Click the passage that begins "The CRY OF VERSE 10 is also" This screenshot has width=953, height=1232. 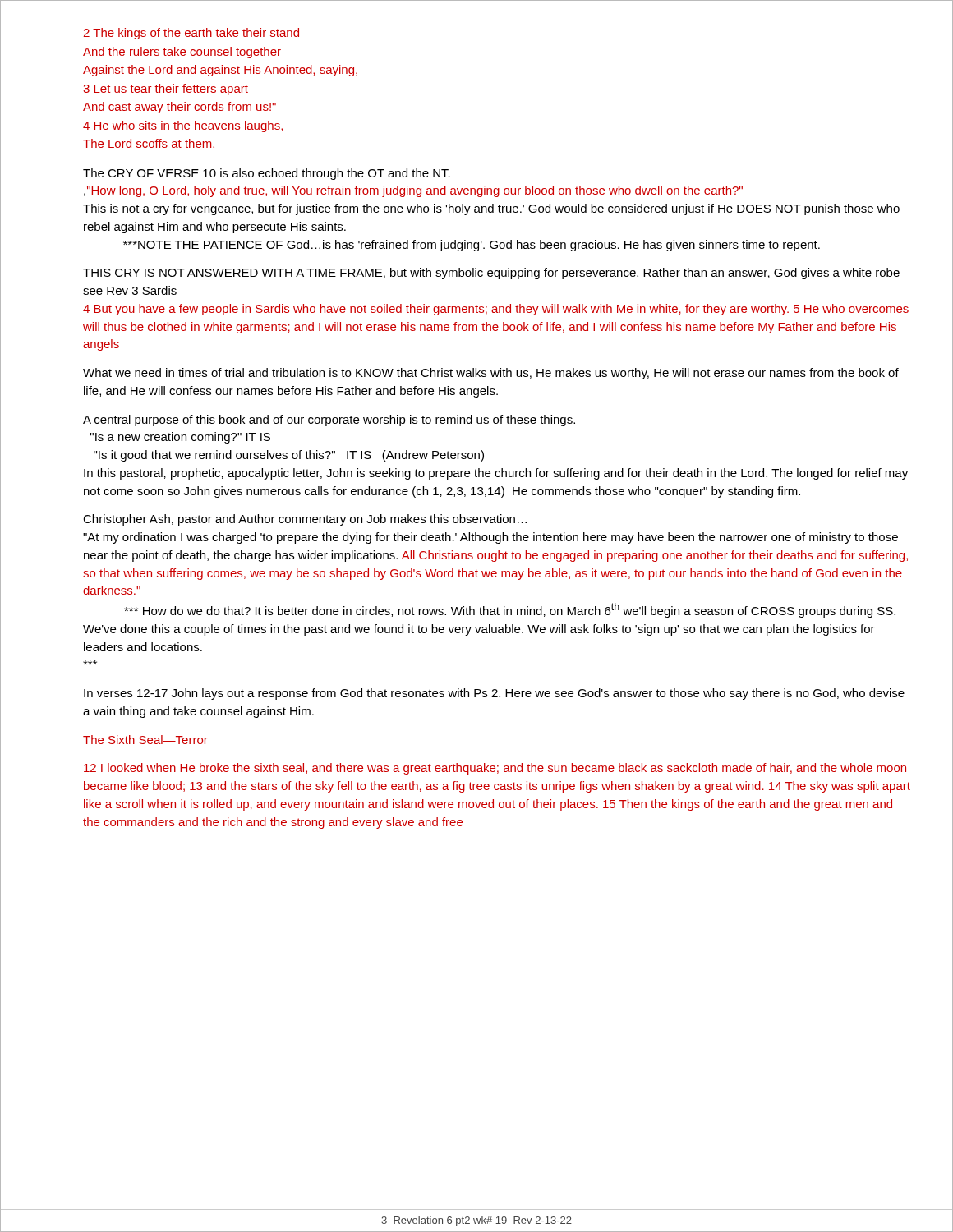(491, 208)
